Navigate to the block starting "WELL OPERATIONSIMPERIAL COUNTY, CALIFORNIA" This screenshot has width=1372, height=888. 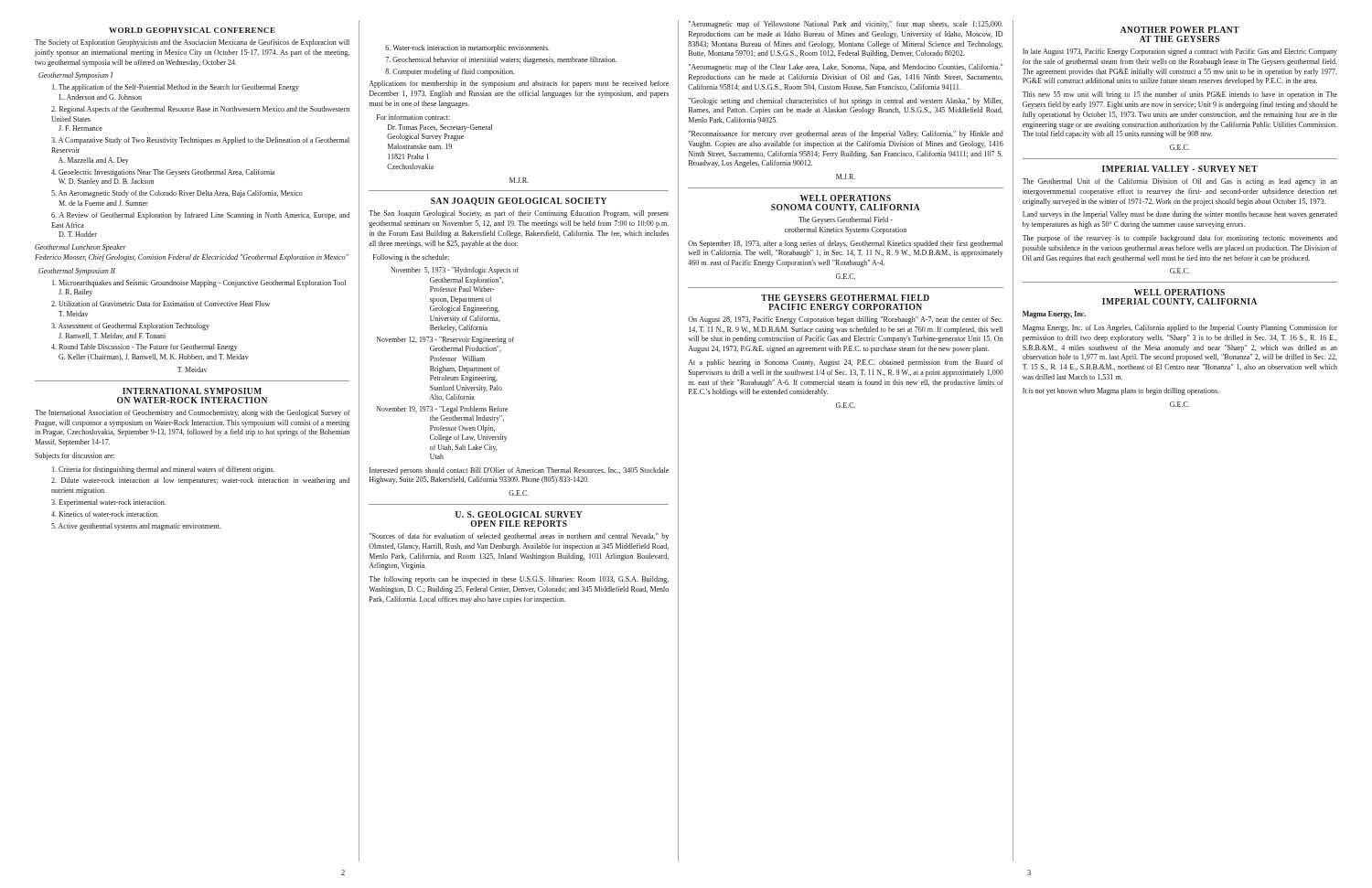(x=1180, y=297)
